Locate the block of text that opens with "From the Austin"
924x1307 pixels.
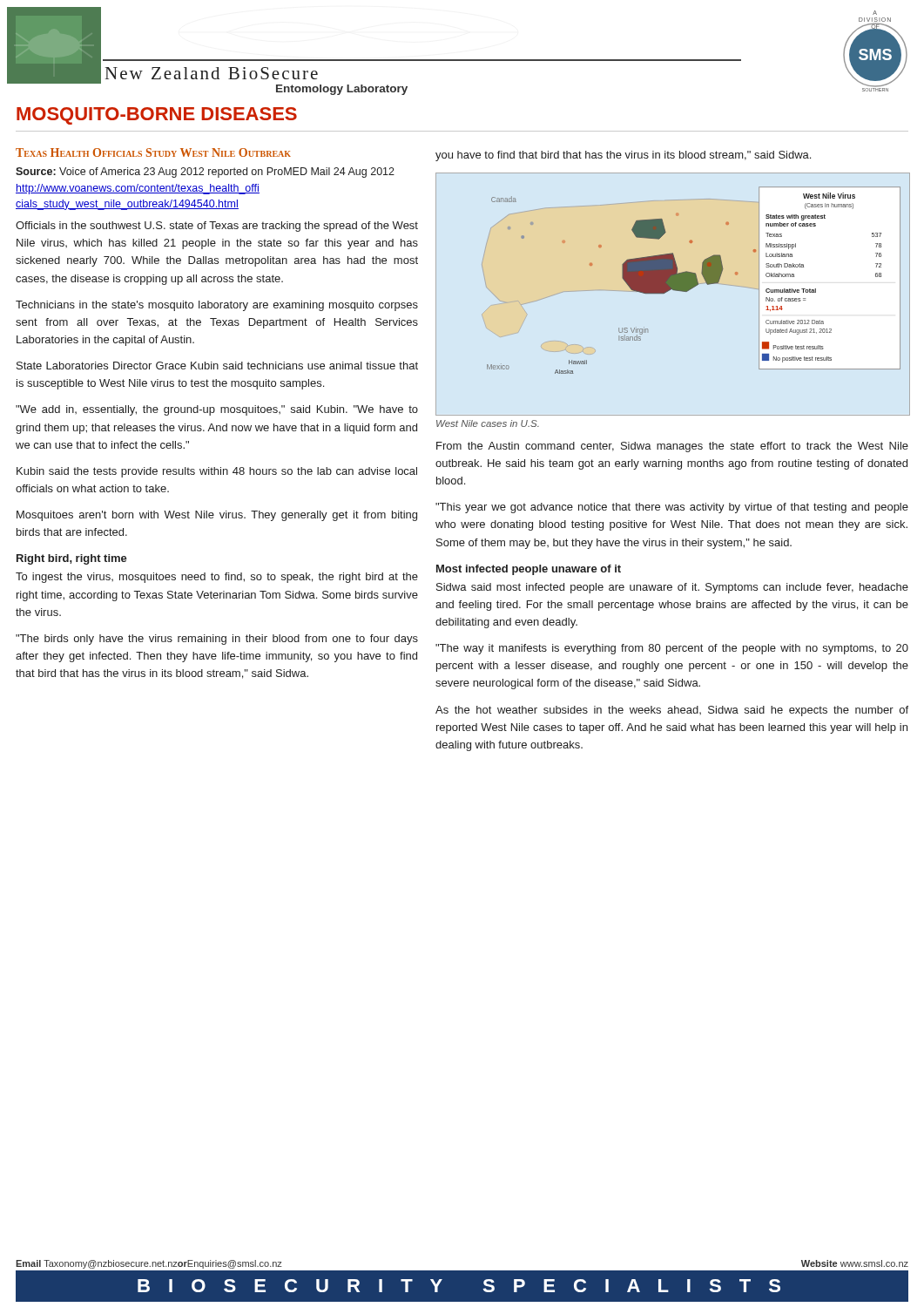click(672, 463)
